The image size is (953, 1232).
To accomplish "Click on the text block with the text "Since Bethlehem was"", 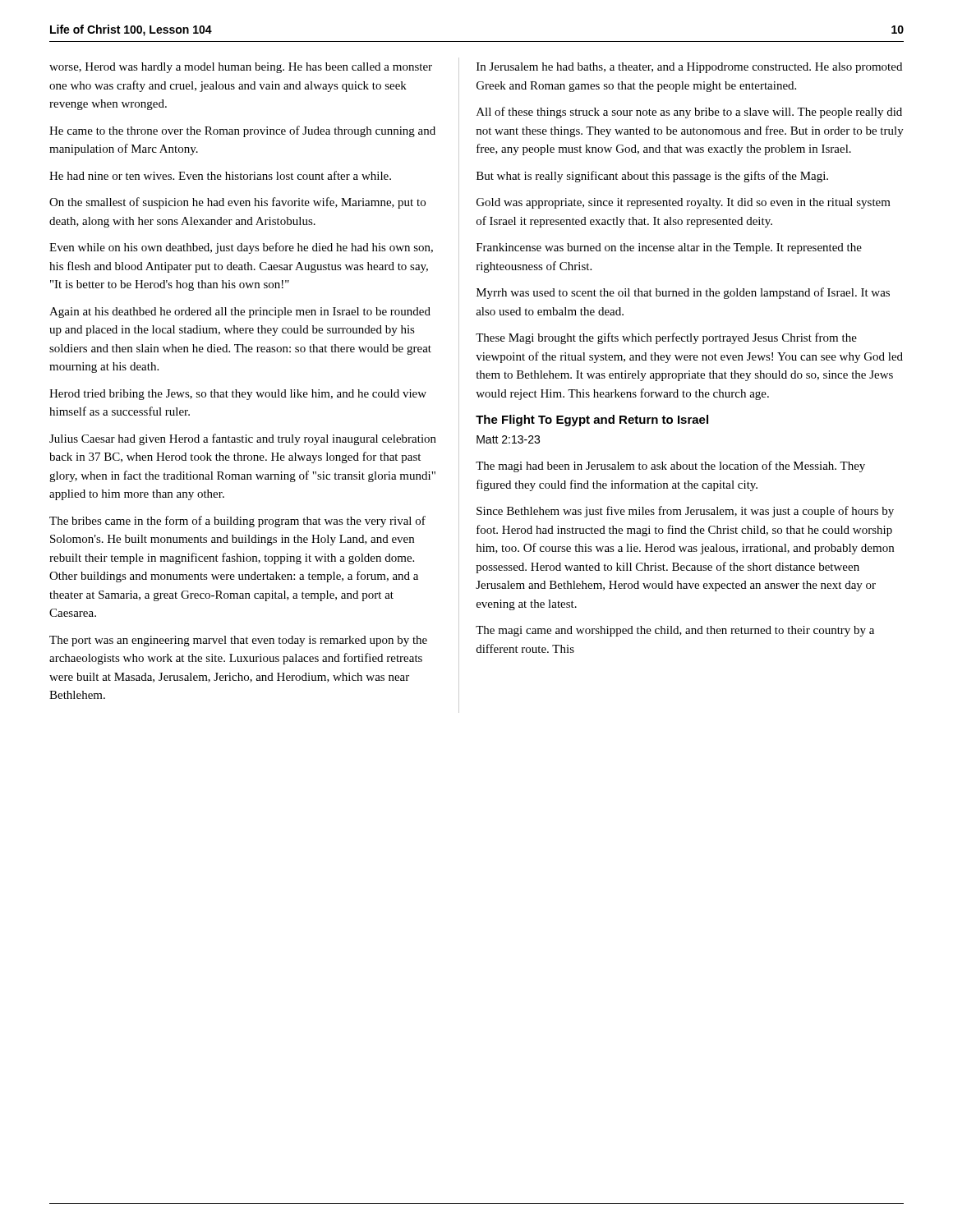I will pos(690,557).
